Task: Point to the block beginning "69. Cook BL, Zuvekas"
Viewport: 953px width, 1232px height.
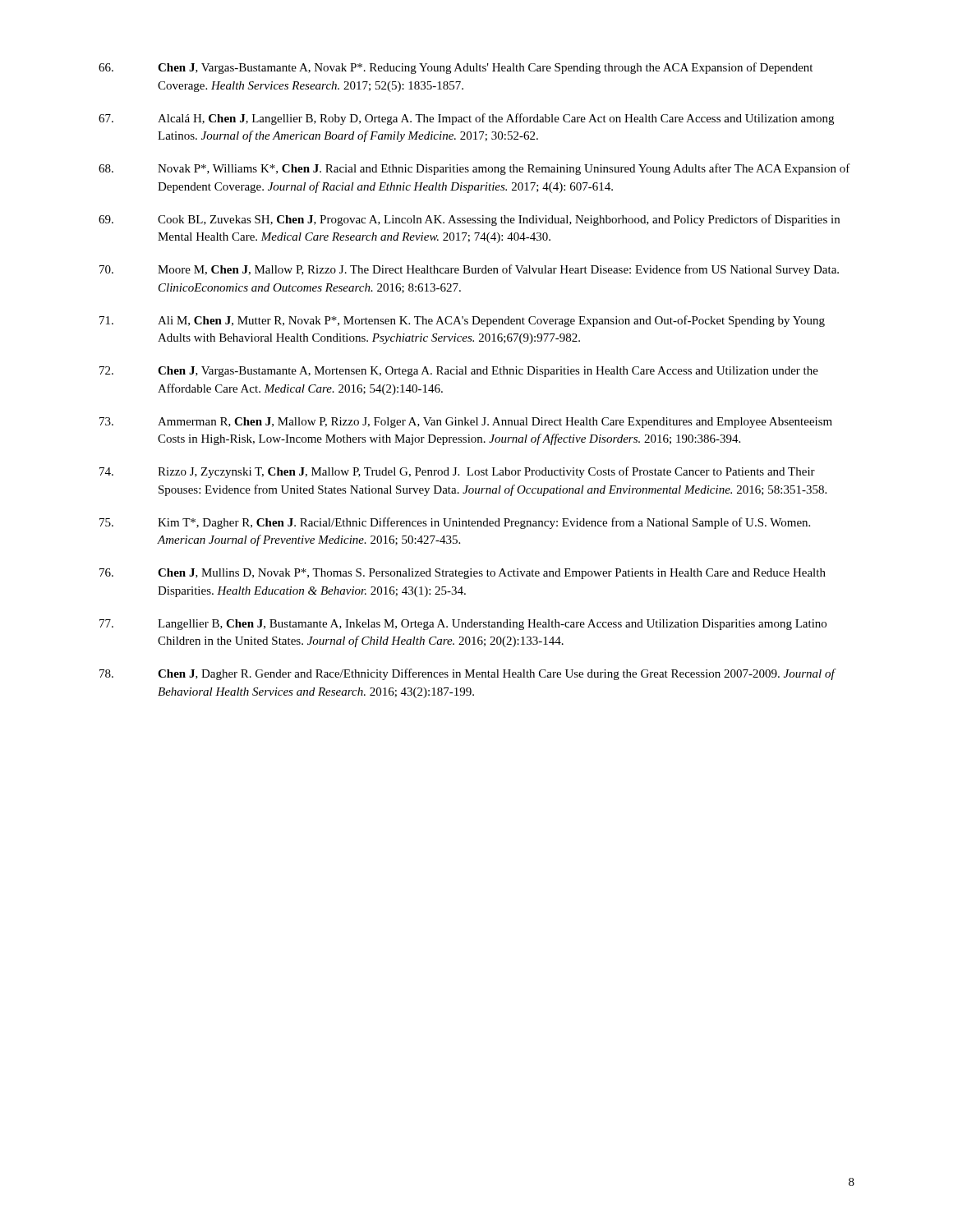Action: 476,229
